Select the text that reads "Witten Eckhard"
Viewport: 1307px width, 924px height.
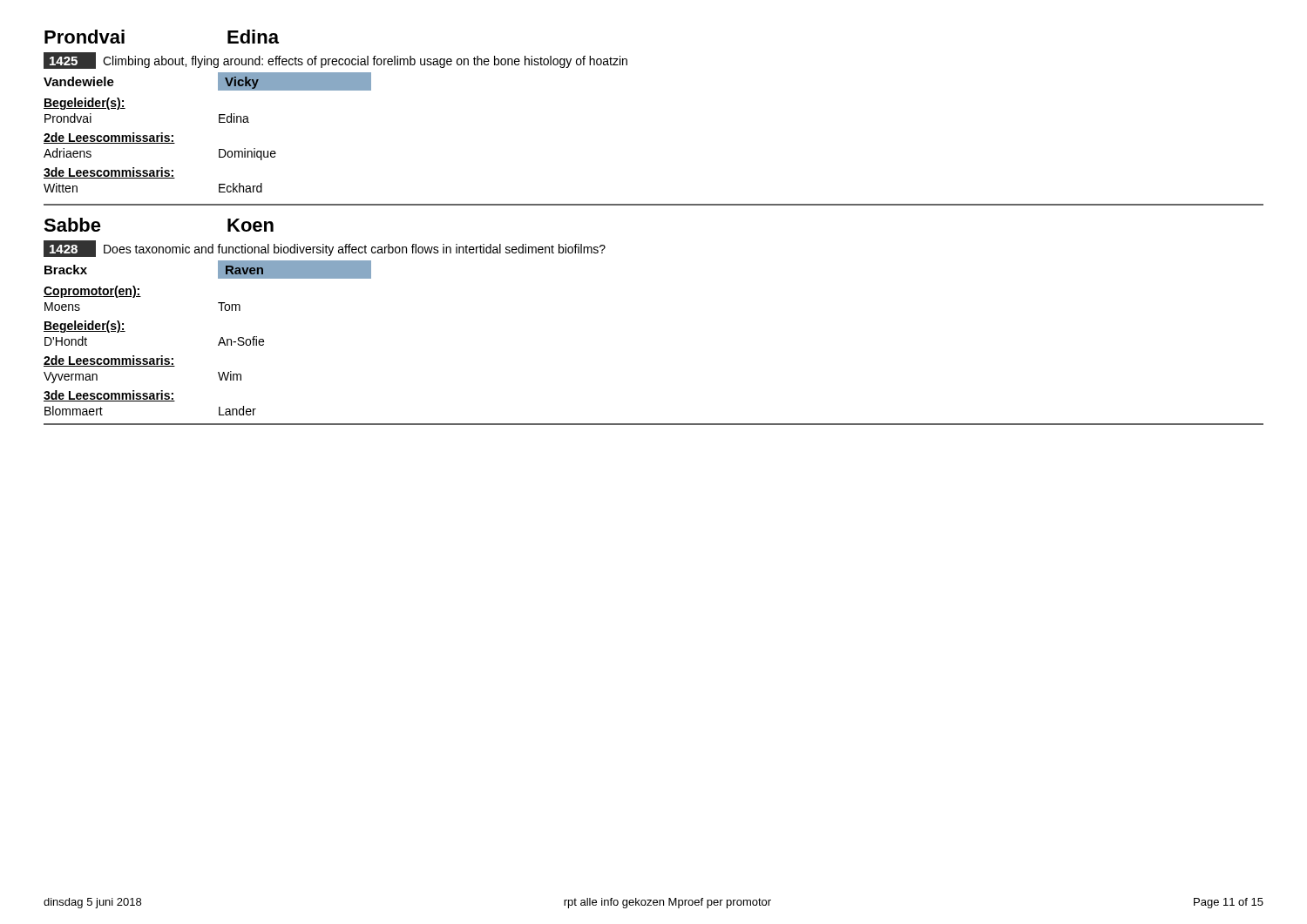(63, 188)
